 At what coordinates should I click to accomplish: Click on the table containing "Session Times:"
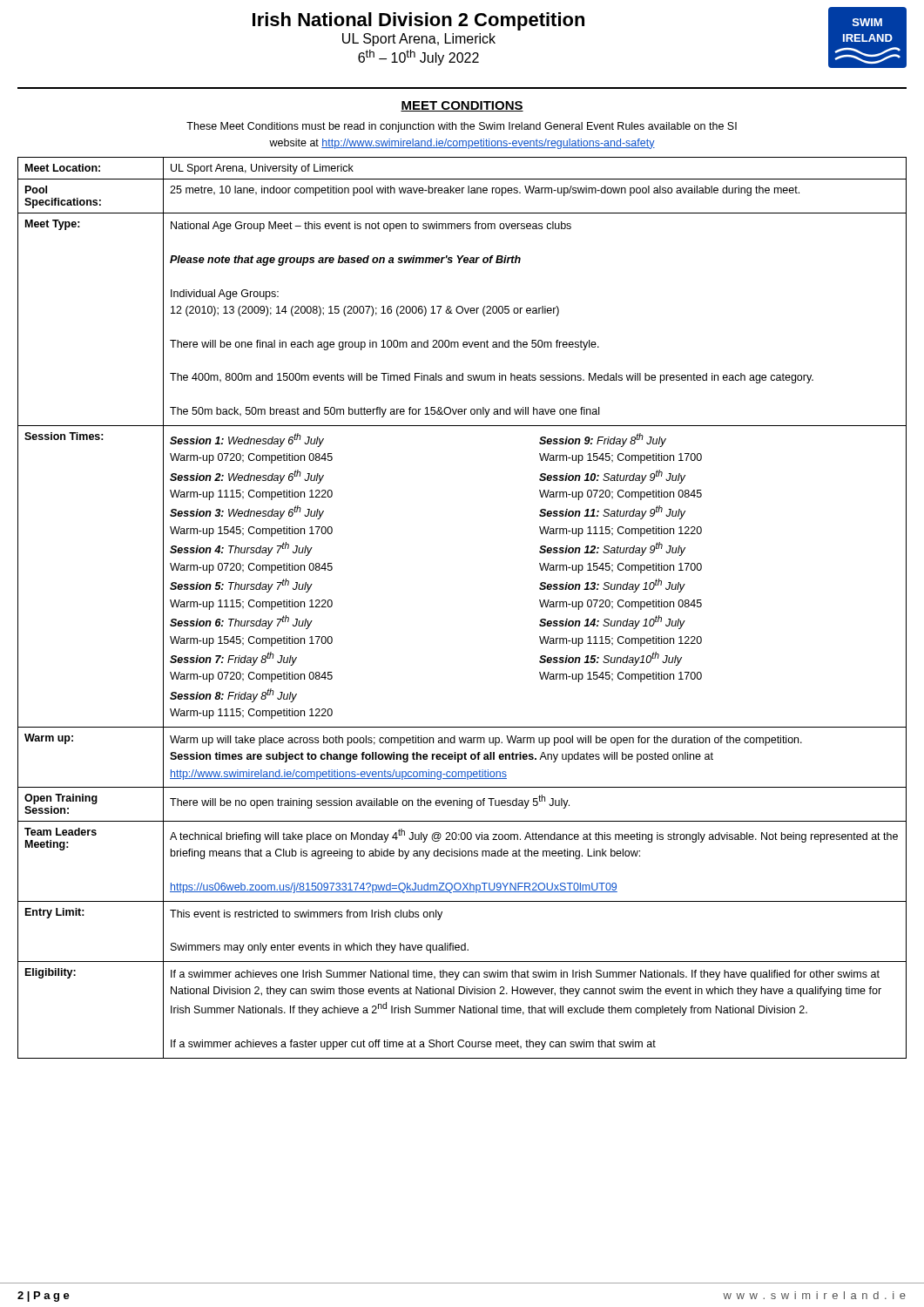[x=462, y=608]
